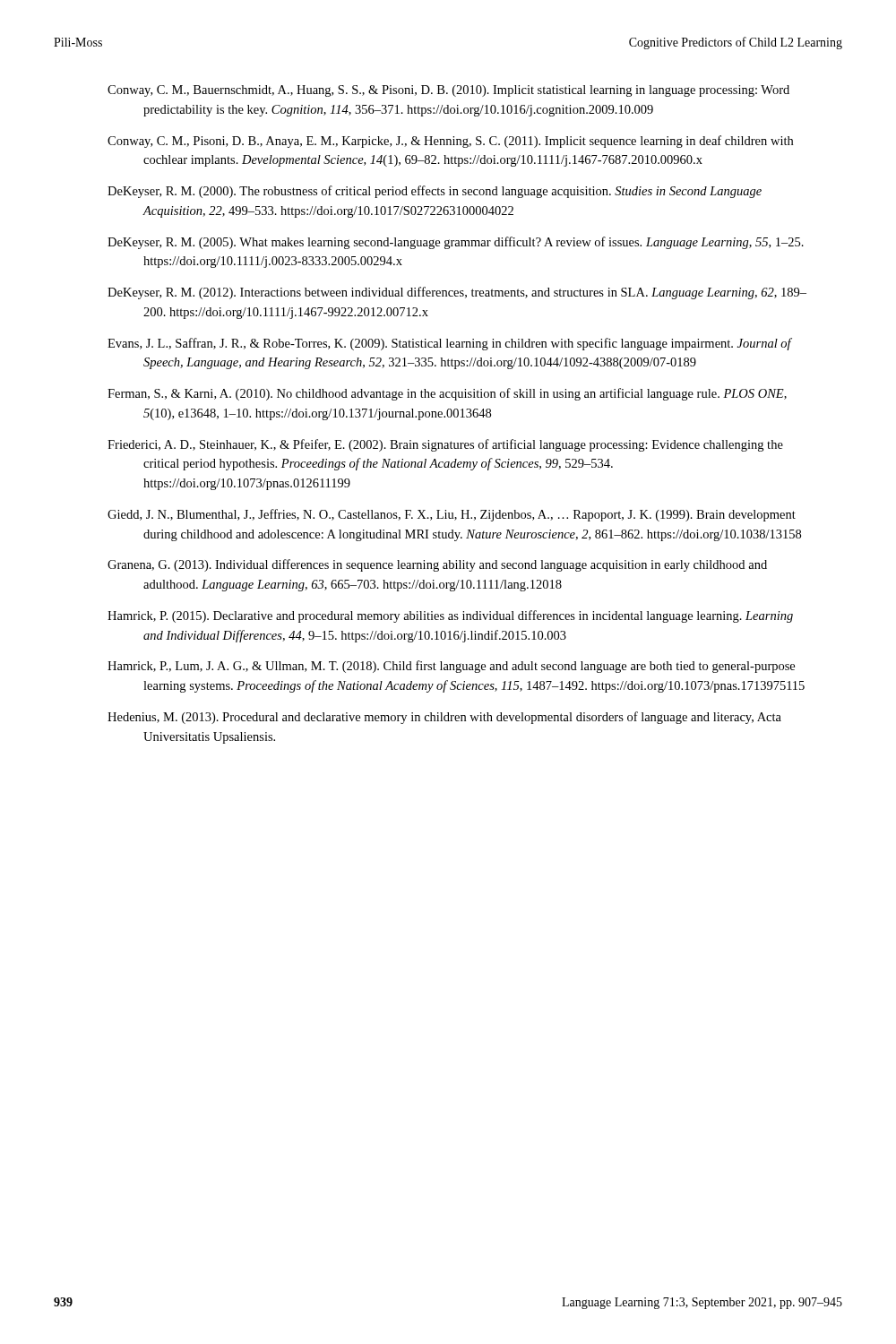Viewport: 896px width, 1344px height.
Task: Find the block on this page that starts "Giedd, J. N., Blumenthal, J., Jeffries,"
Action: tap(455, 524)
